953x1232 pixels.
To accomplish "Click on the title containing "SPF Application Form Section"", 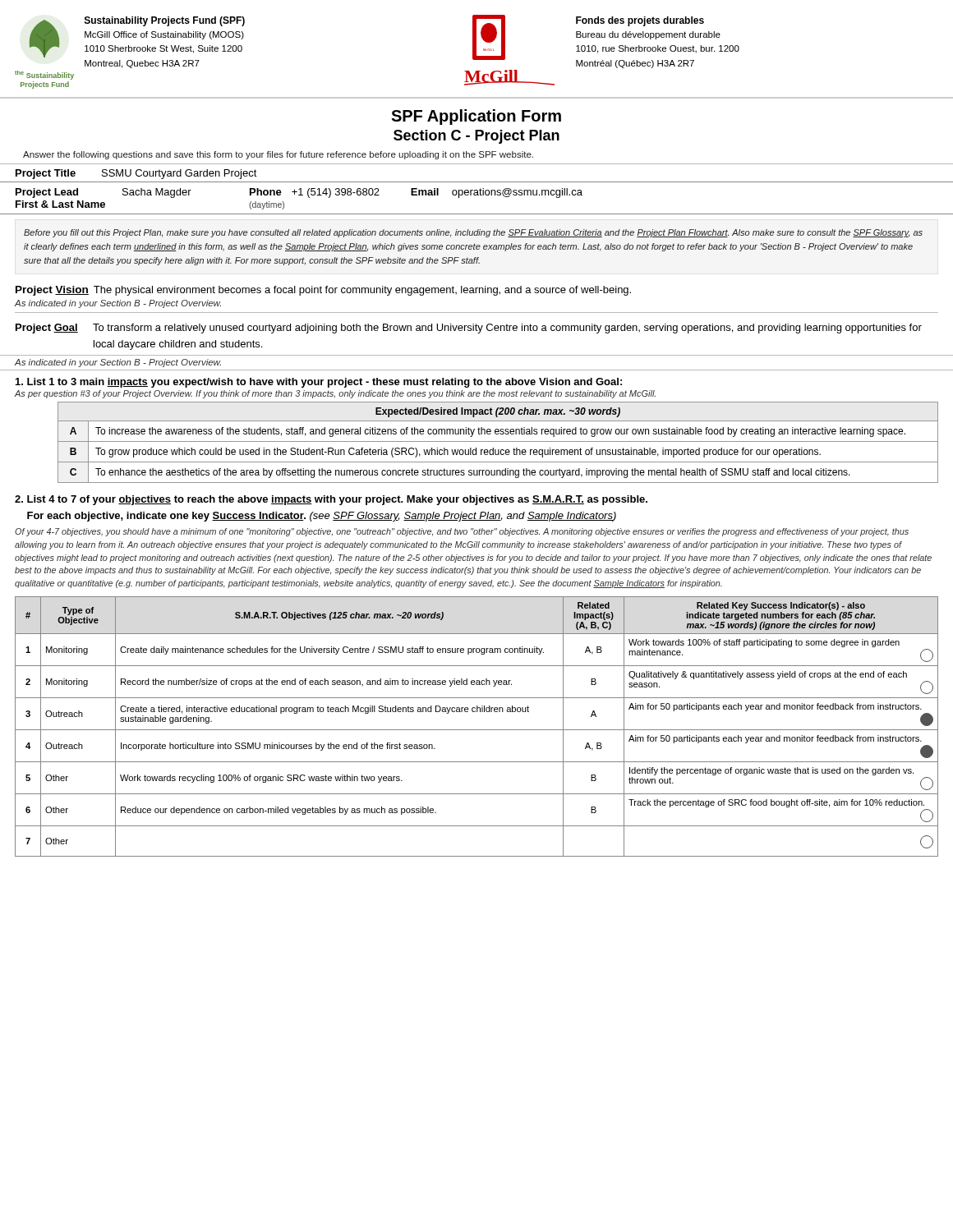I will (476, 126).
